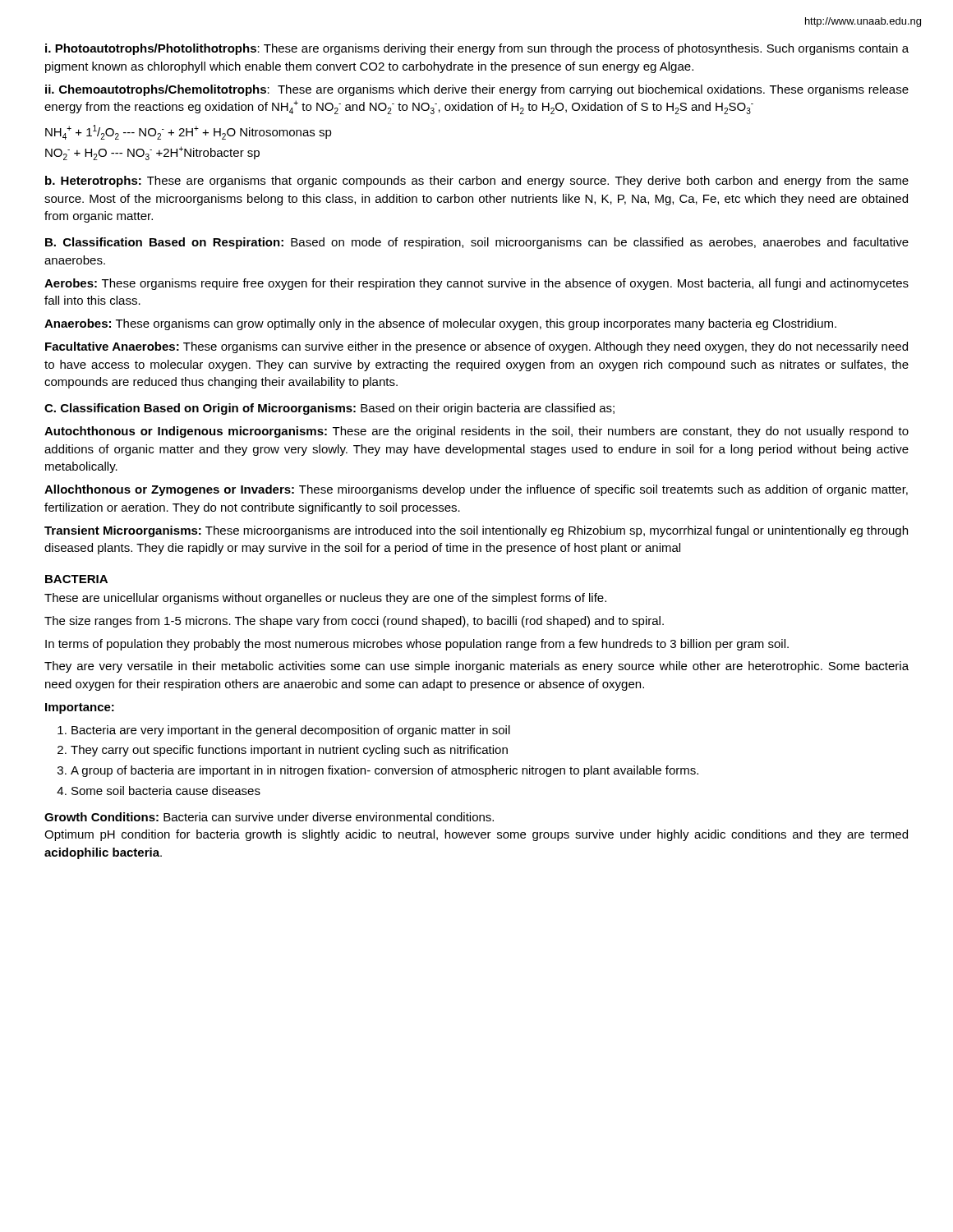This screenshot has width=953, height=1232.
Task: Select the text block starting "b. Heterotrophs: These are organisms"
Action: coord(476,198)
